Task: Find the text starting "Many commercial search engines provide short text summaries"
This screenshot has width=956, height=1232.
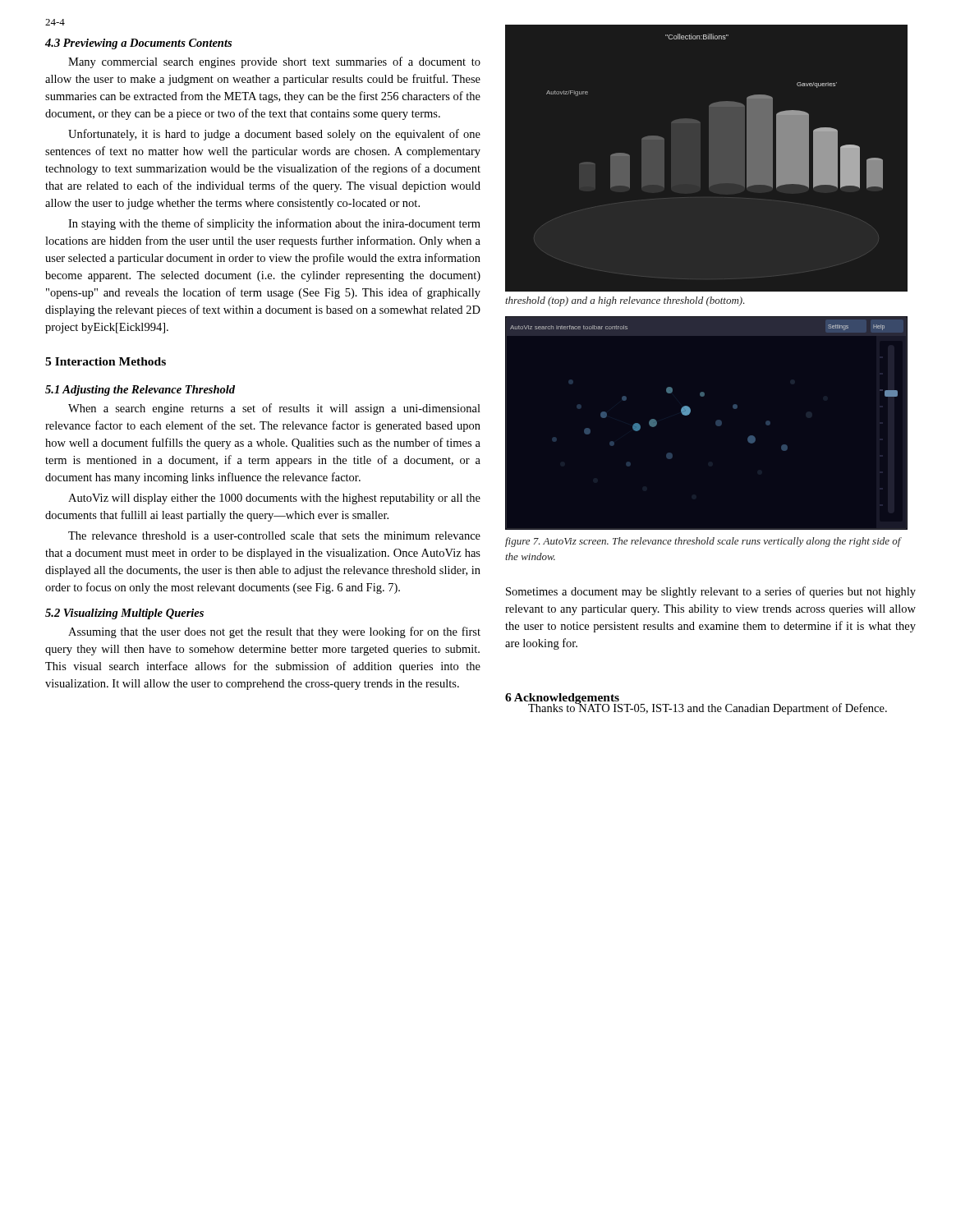Action: click(x=263, y=195)
